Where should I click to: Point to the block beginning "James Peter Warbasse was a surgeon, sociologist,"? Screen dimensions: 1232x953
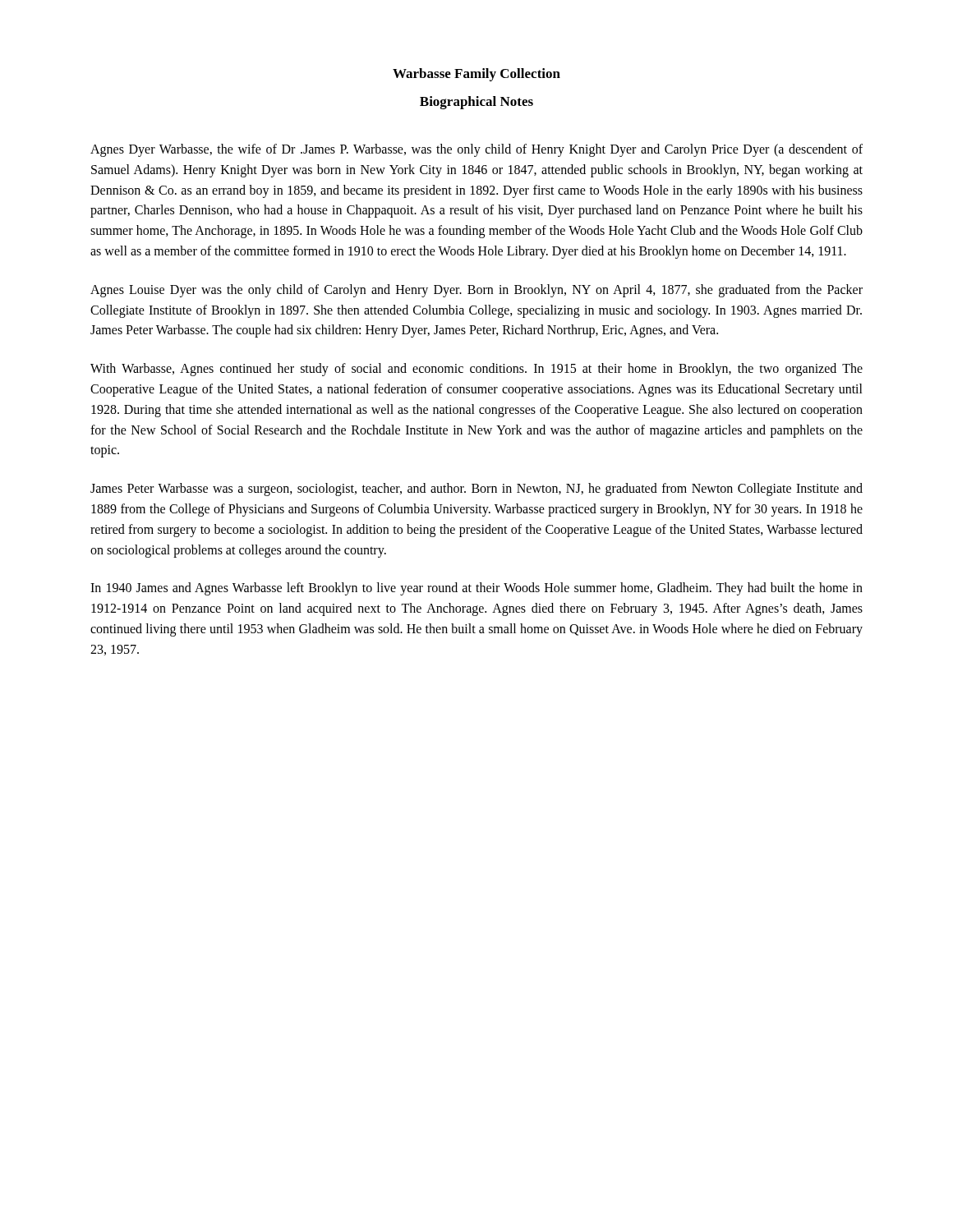point(476,519)
